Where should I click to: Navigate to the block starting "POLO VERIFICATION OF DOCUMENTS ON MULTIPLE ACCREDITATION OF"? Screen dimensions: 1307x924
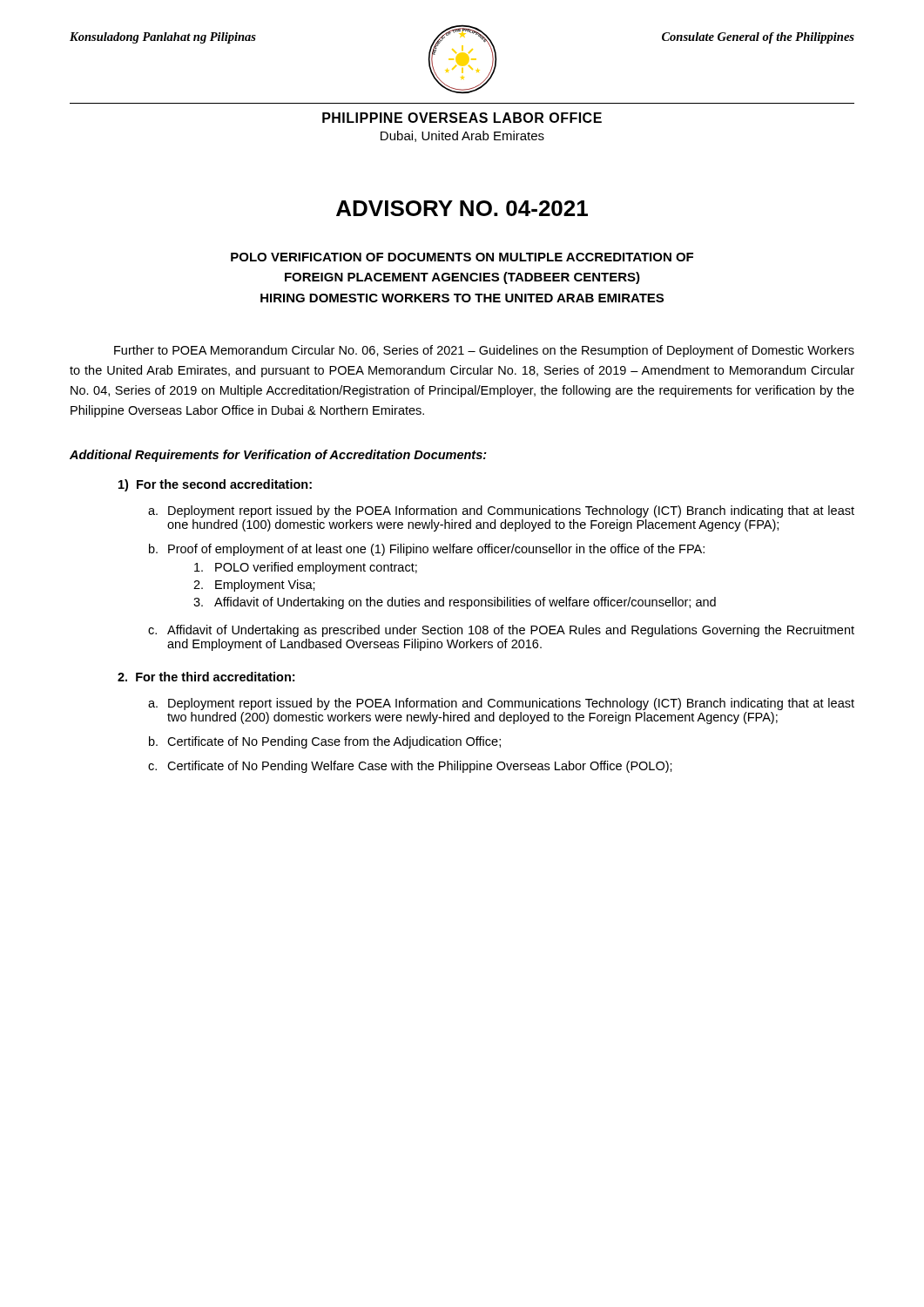462,277
